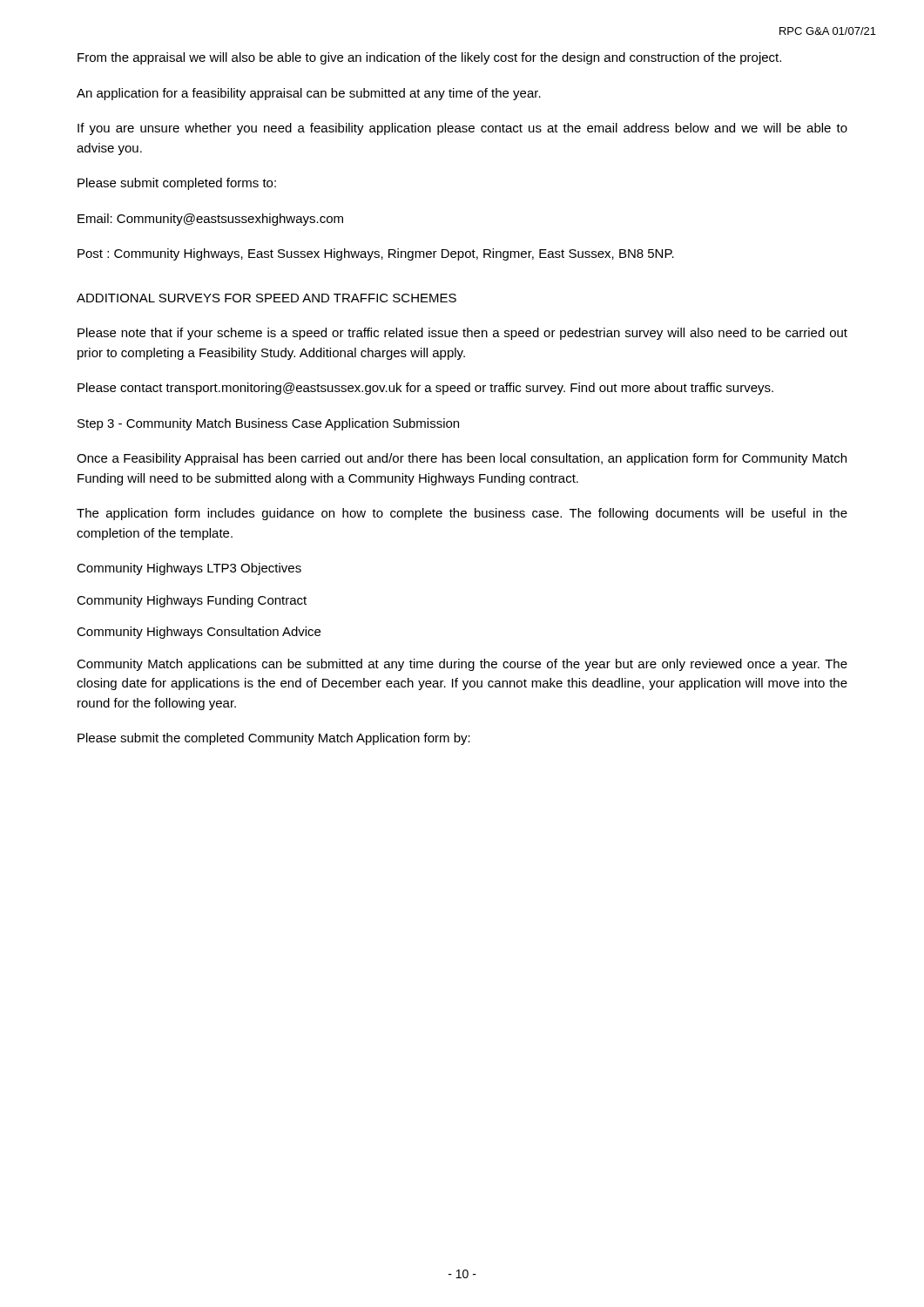Click on the element starting "Email: Community@eastsussexhighways.com"
The image size is (924, 1307).
[210, 218]
